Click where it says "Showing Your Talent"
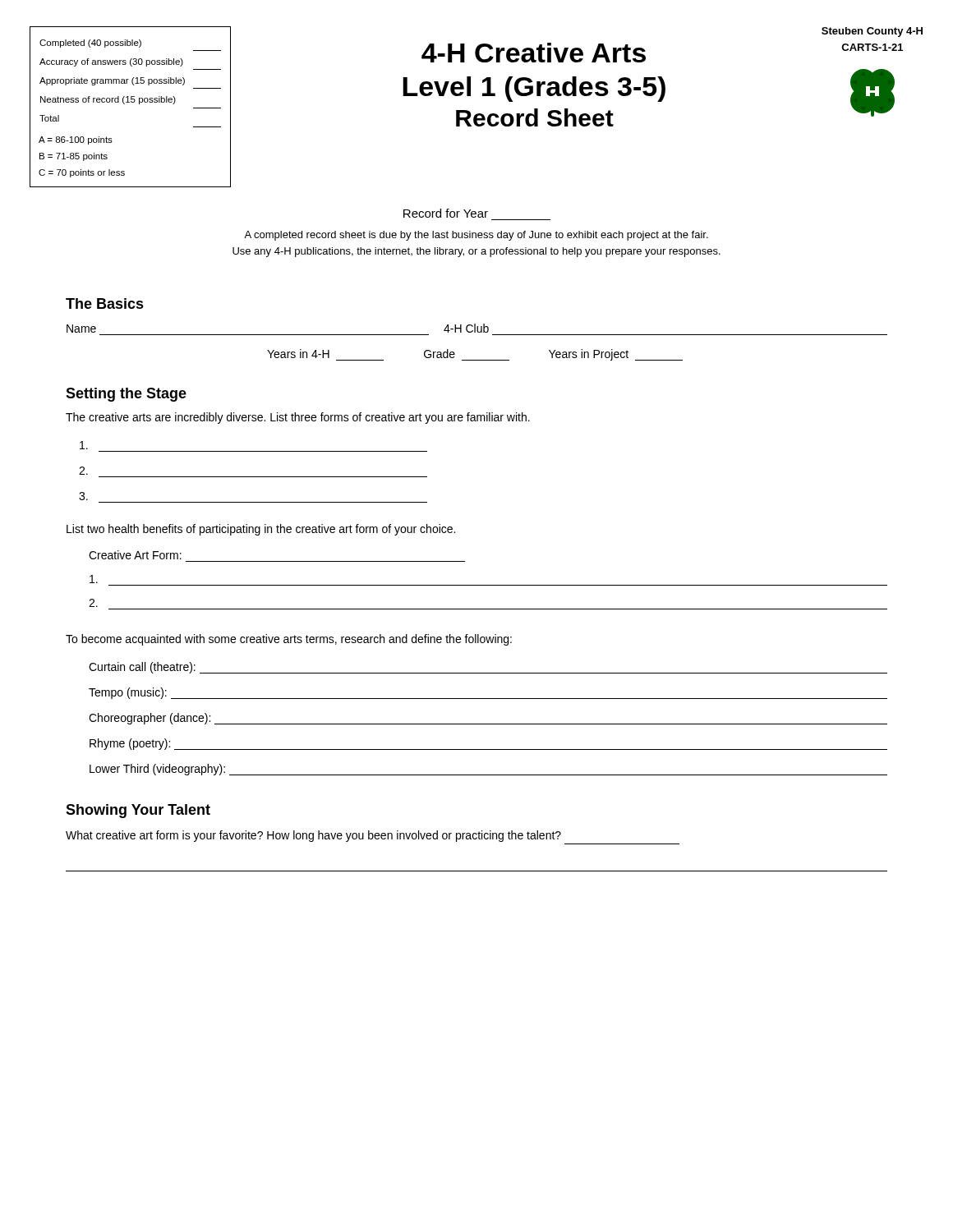The height and width of the screenshot is (1232, 953). (138, 810)
